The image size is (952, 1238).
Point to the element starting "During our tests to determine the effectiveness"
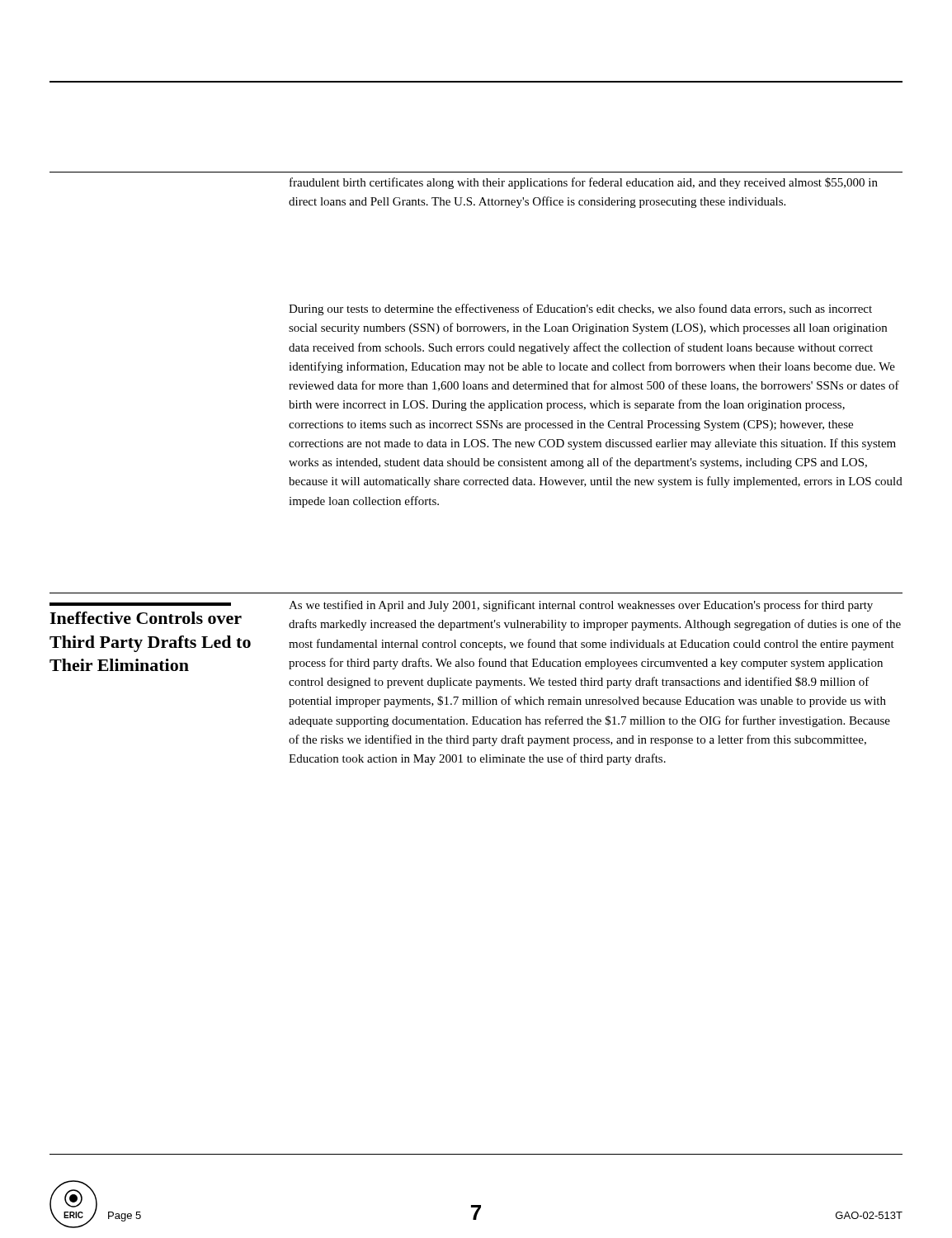click(596, 405)
